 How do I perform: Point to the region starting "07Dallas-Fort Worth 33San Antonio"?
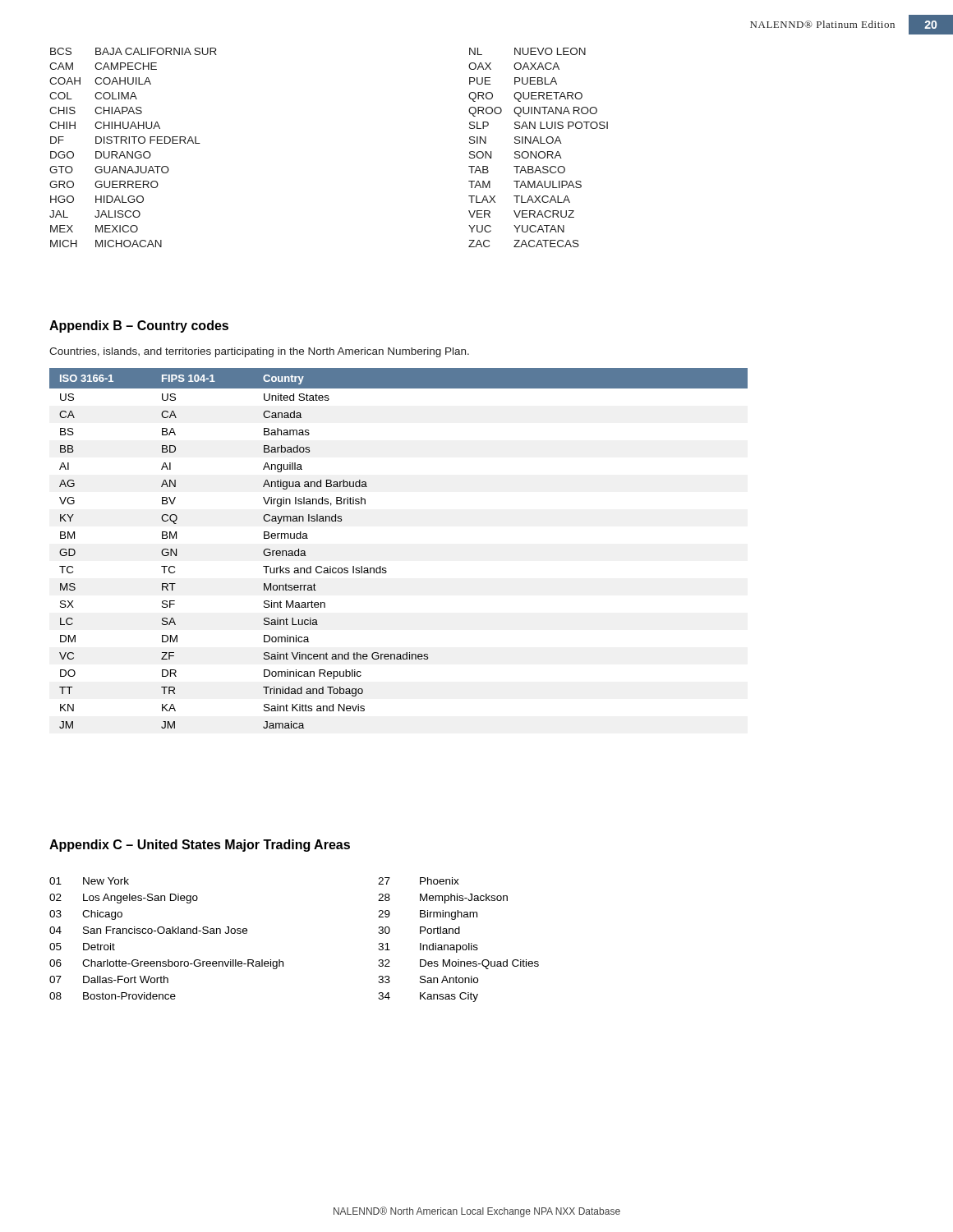pos(125,979)
